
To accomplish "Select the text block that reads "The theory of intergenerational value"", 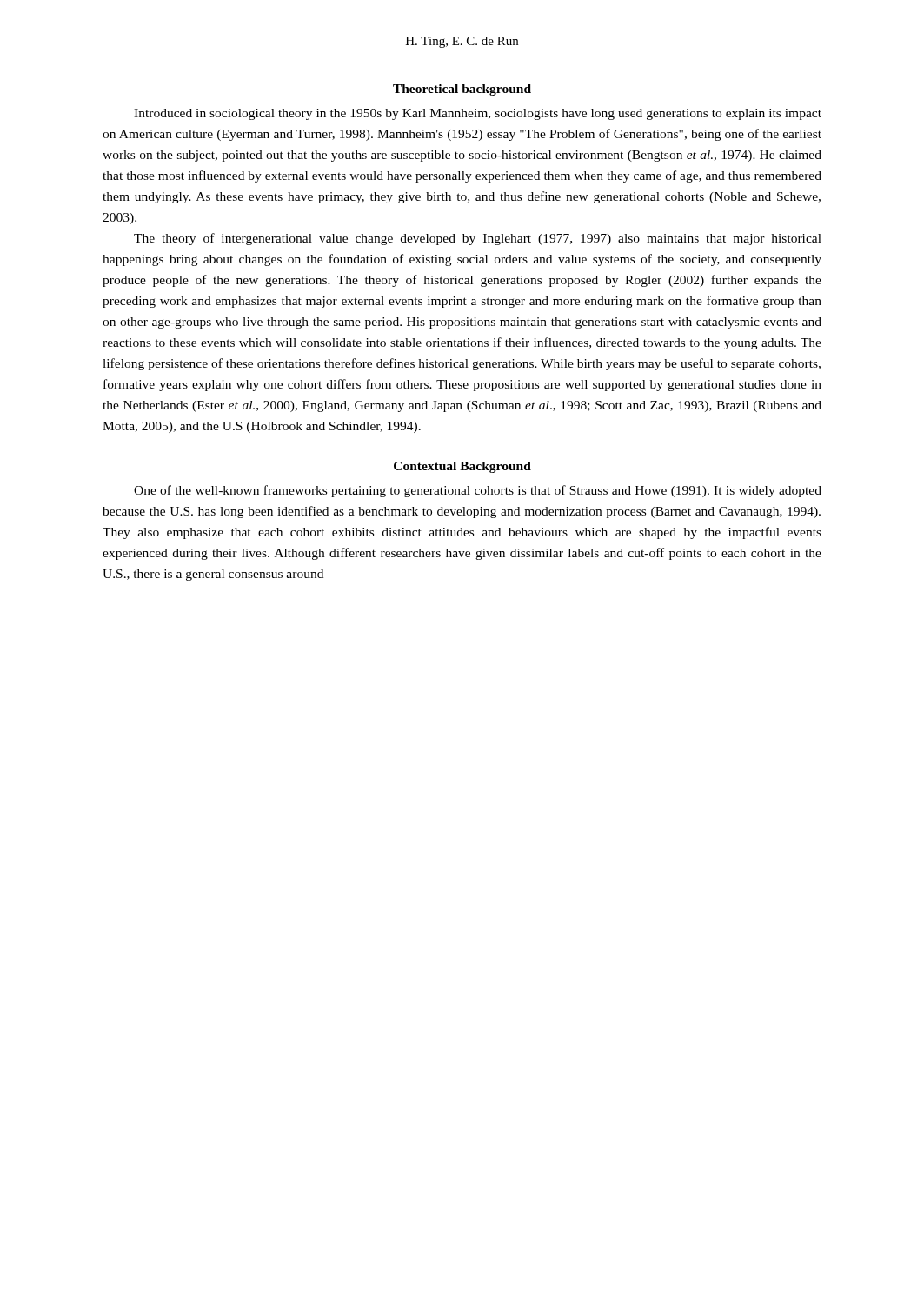I will (x=462, y=332).
